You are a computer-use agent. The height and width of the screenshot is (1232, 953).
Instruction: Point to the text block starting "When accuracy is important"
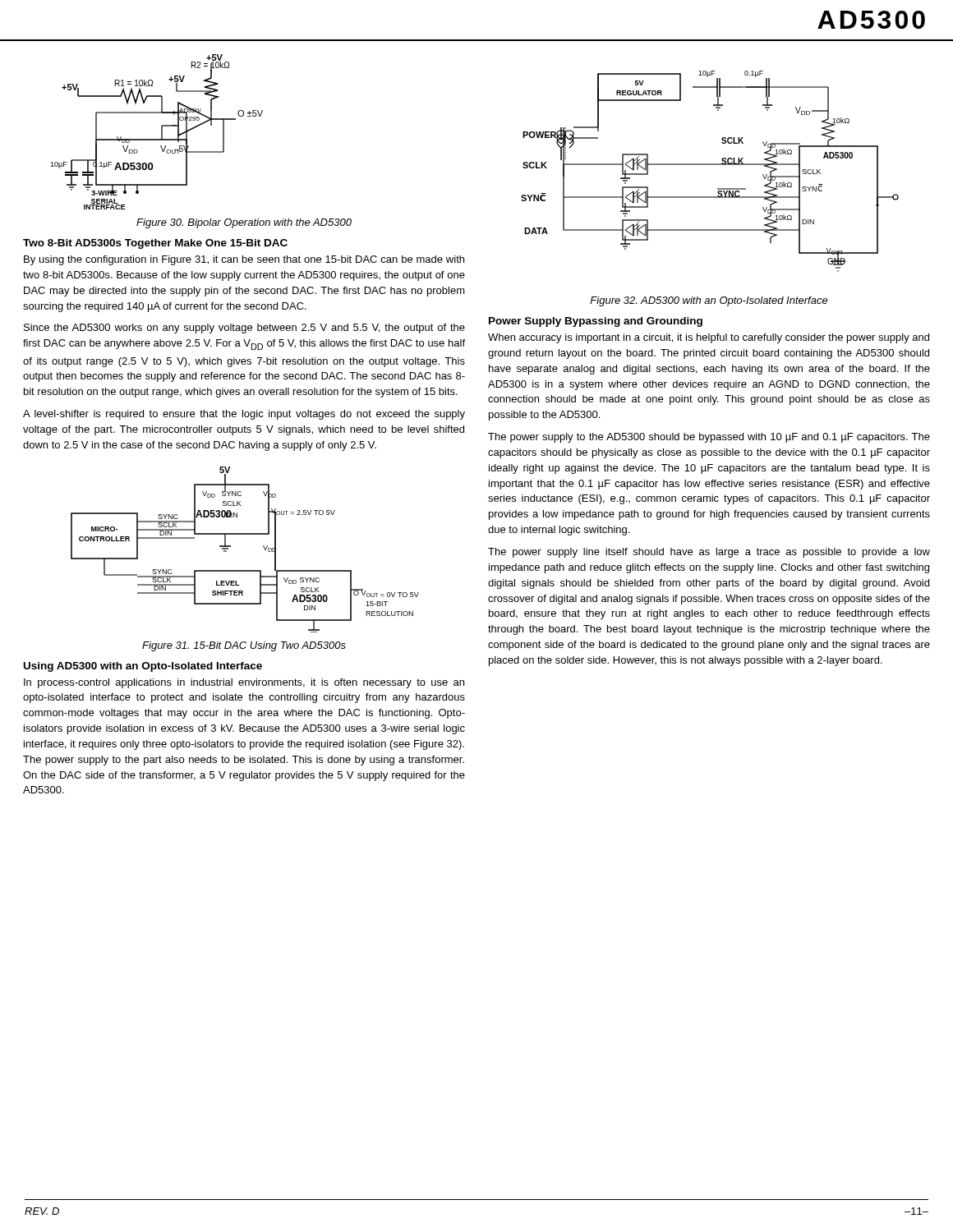point(709,376)
